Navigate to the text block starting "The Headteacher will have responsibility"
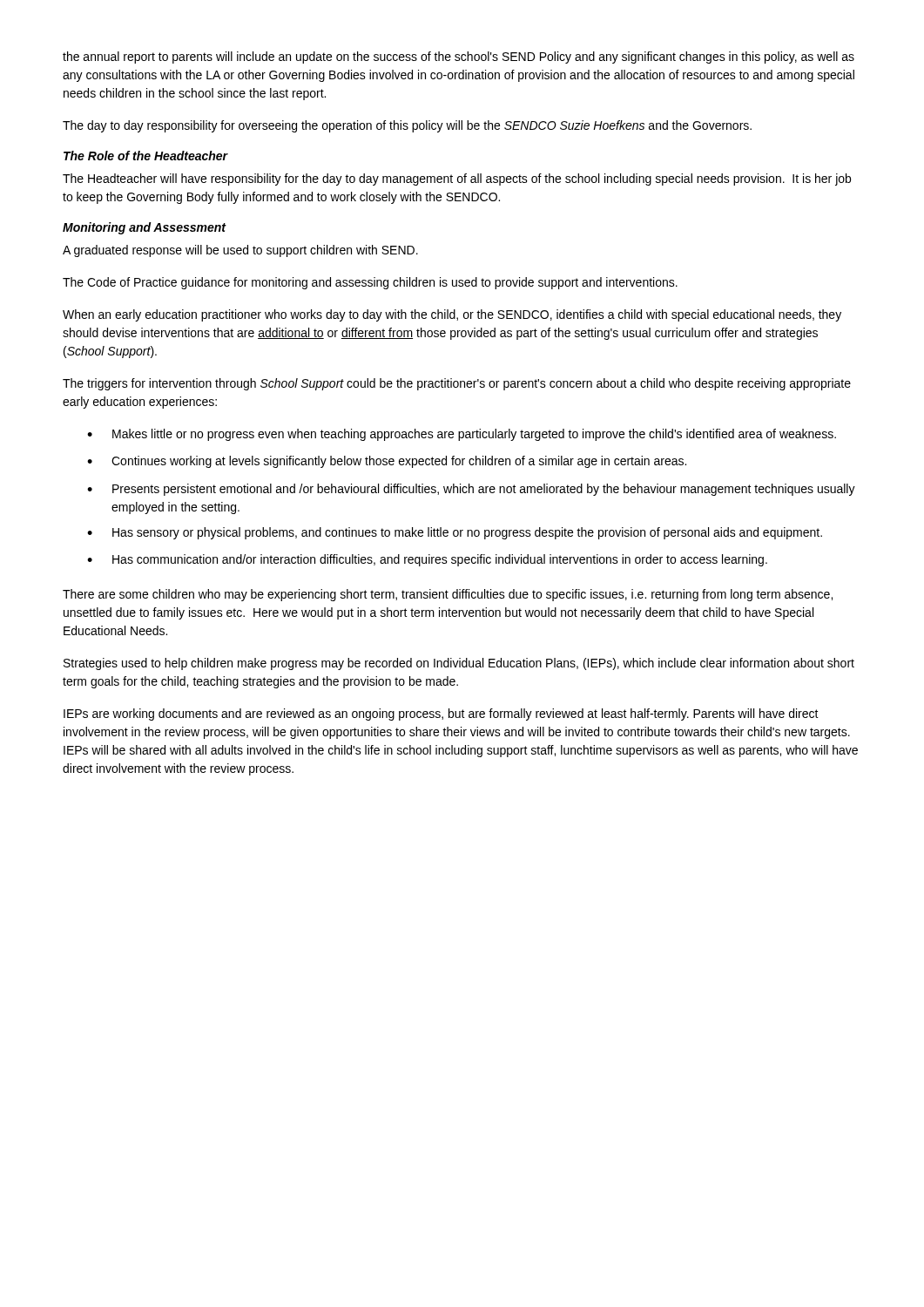 point(457,188)
